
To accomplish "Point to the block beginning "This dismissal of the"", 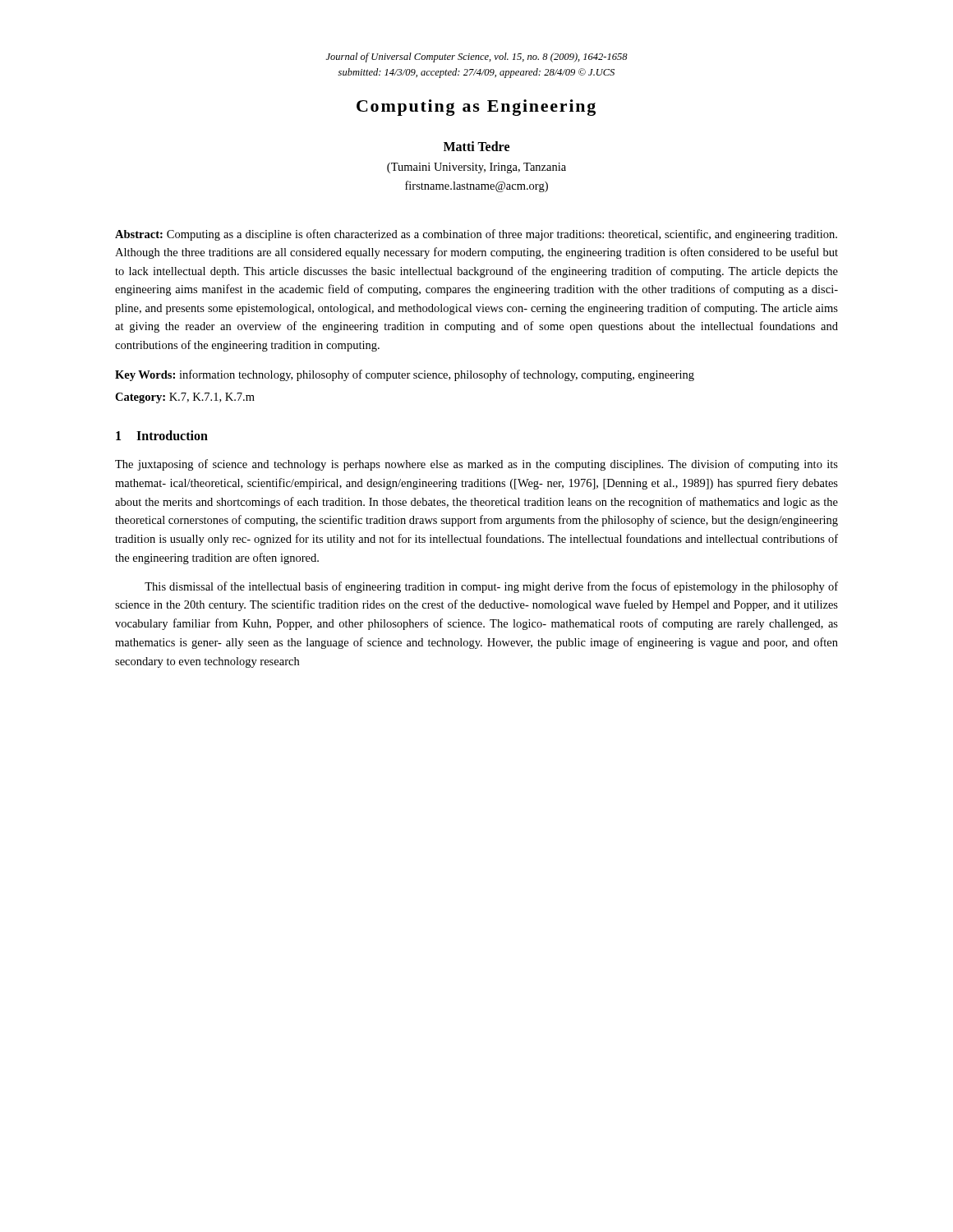I will [x=476, y=623].
